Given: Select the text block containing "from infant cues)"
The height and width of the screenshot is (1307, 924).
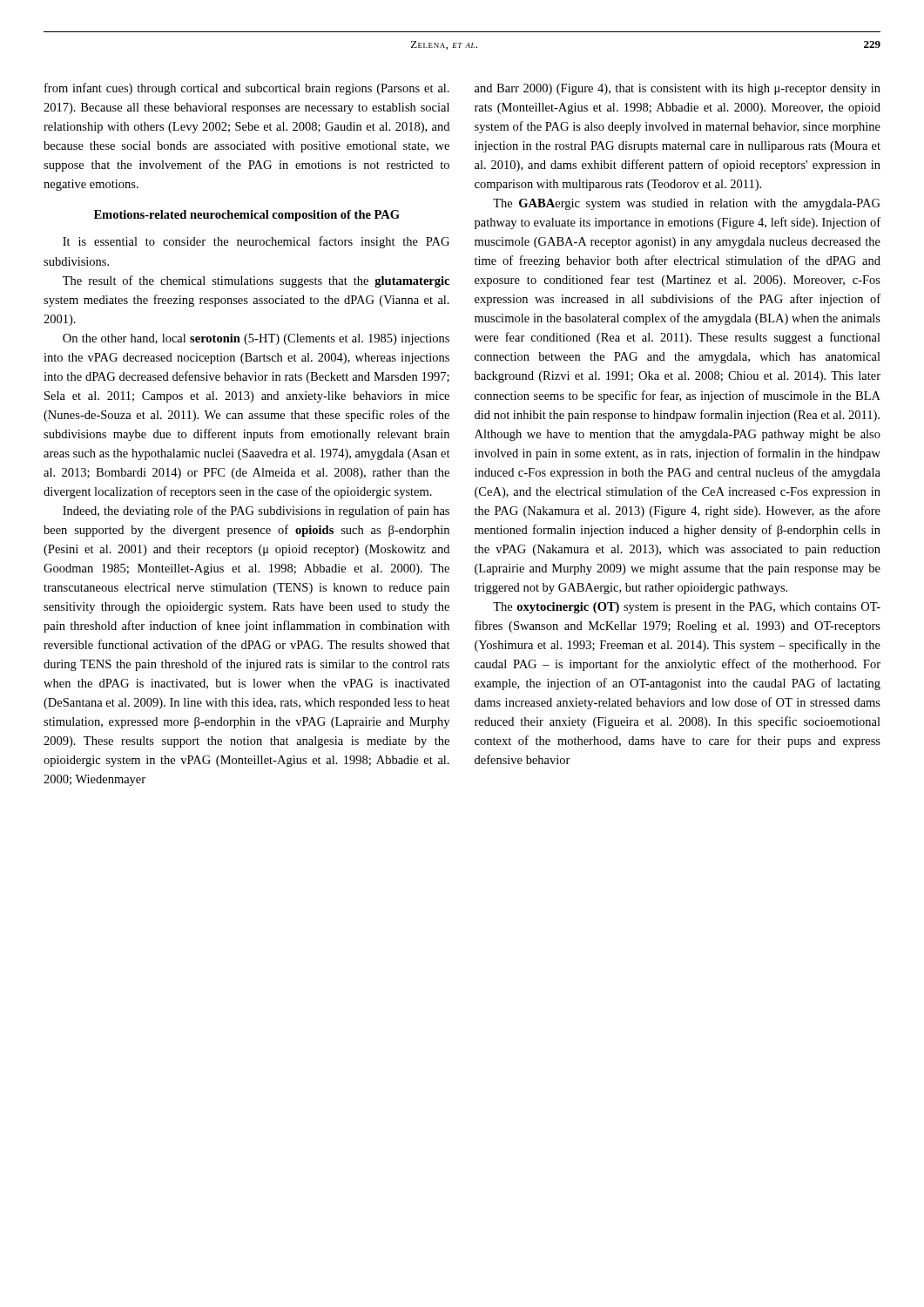Looking at the screenshot, I should click(x=247, y=136).
